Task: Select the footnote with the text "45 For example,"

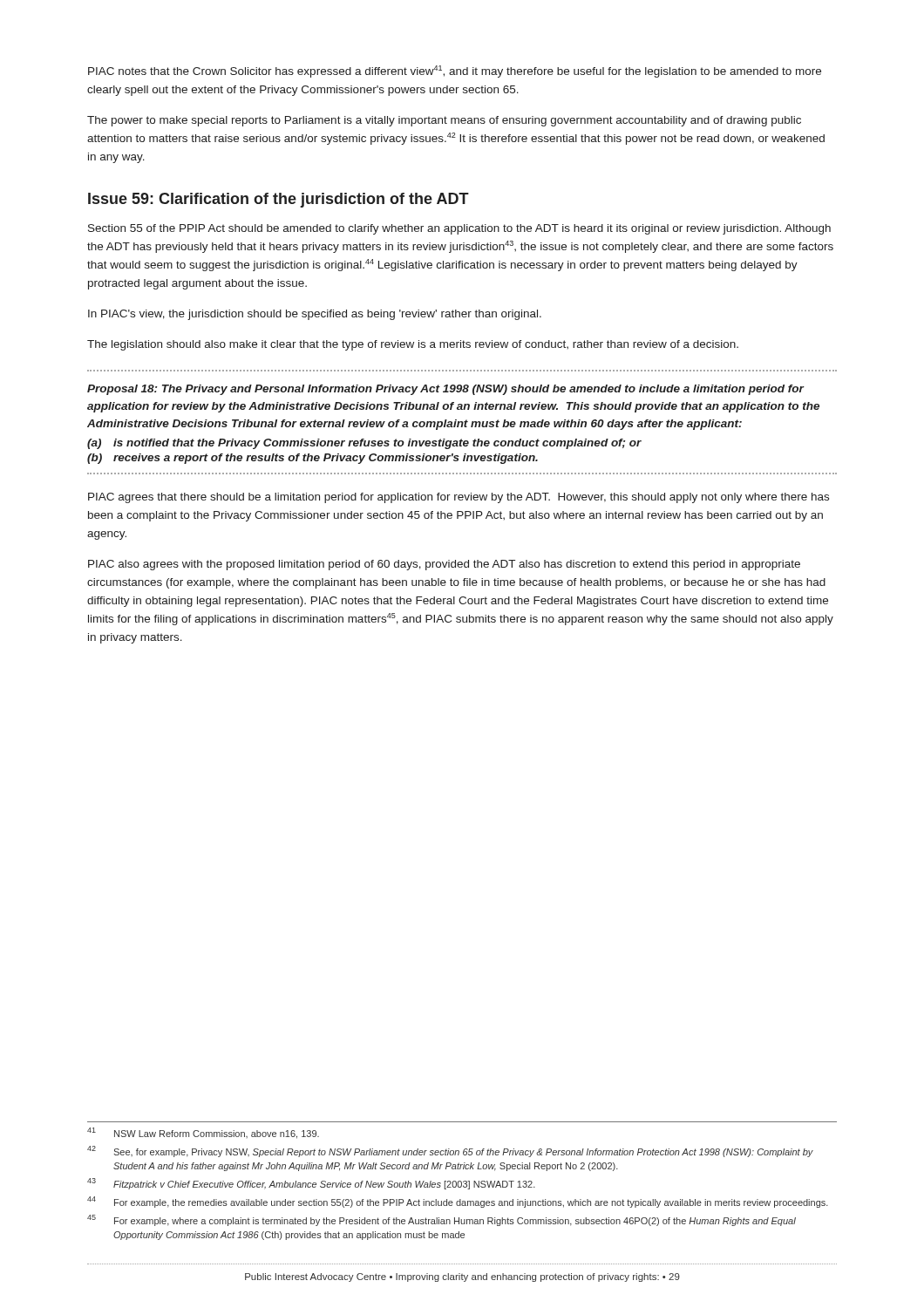Action: (x=462, y=1229)
